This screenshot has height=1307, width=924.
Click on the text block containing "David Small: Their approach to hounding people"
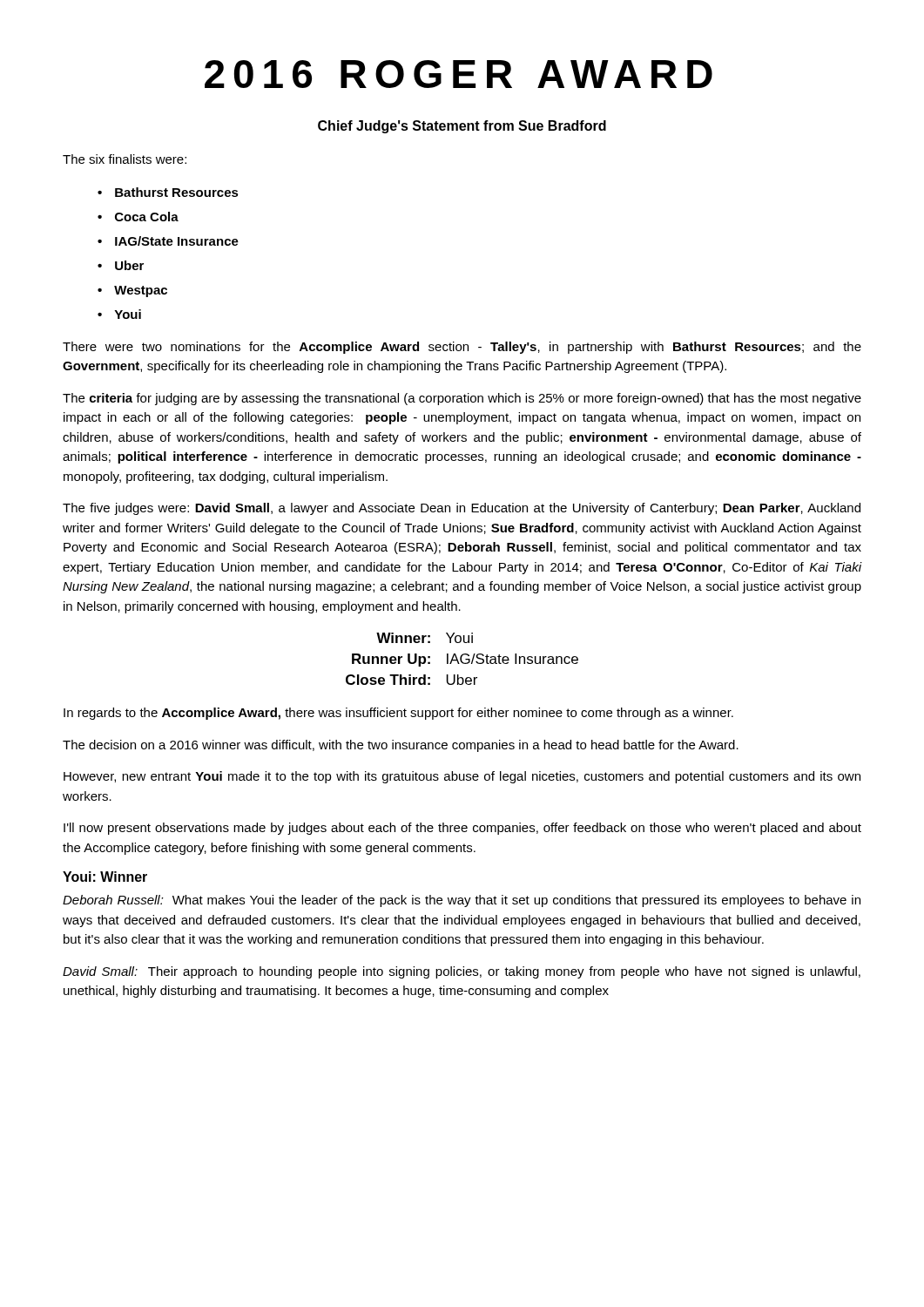tap(462, 980)
